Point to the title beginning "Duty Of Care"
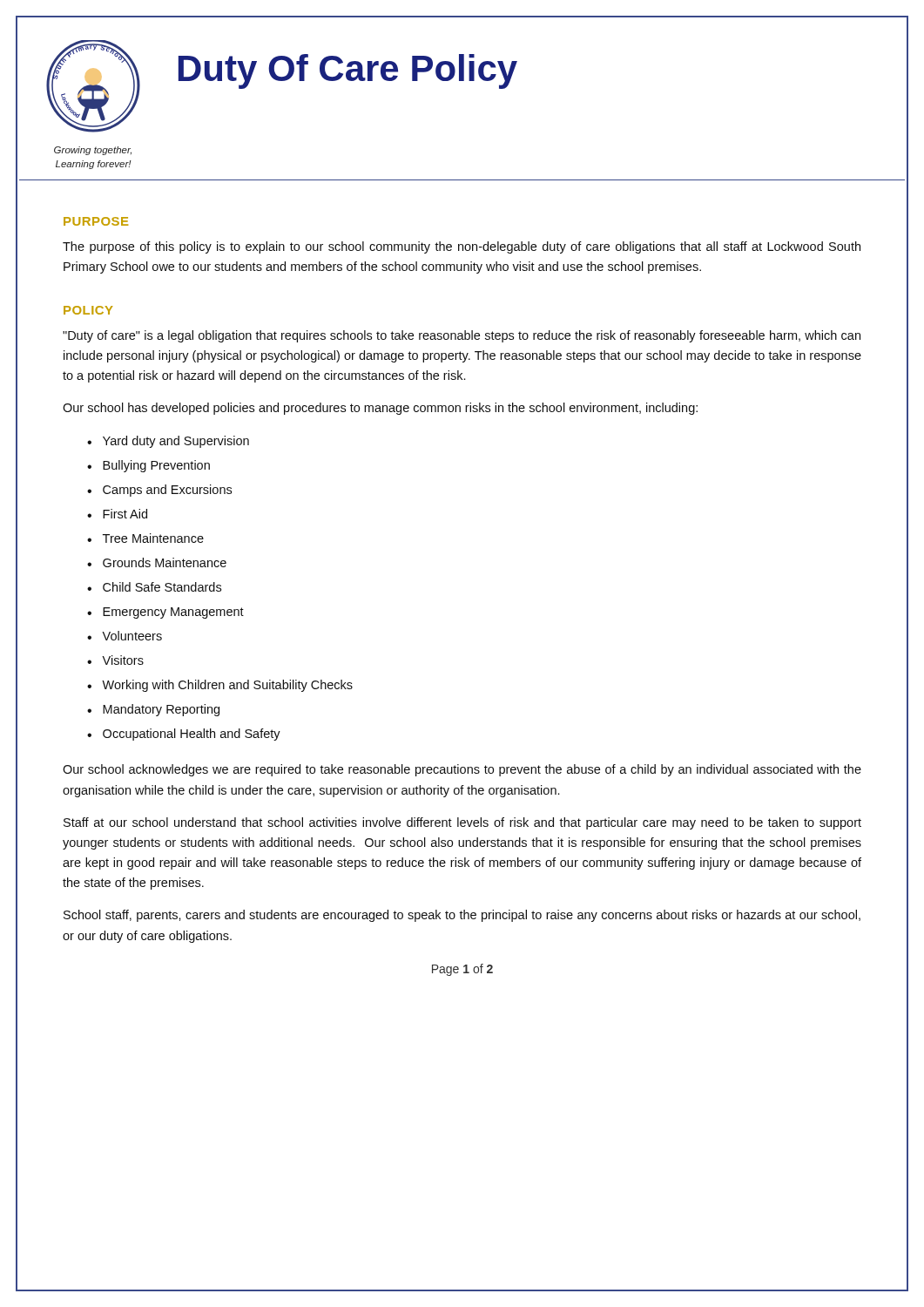924x1307 pixels. click(347, 69)
